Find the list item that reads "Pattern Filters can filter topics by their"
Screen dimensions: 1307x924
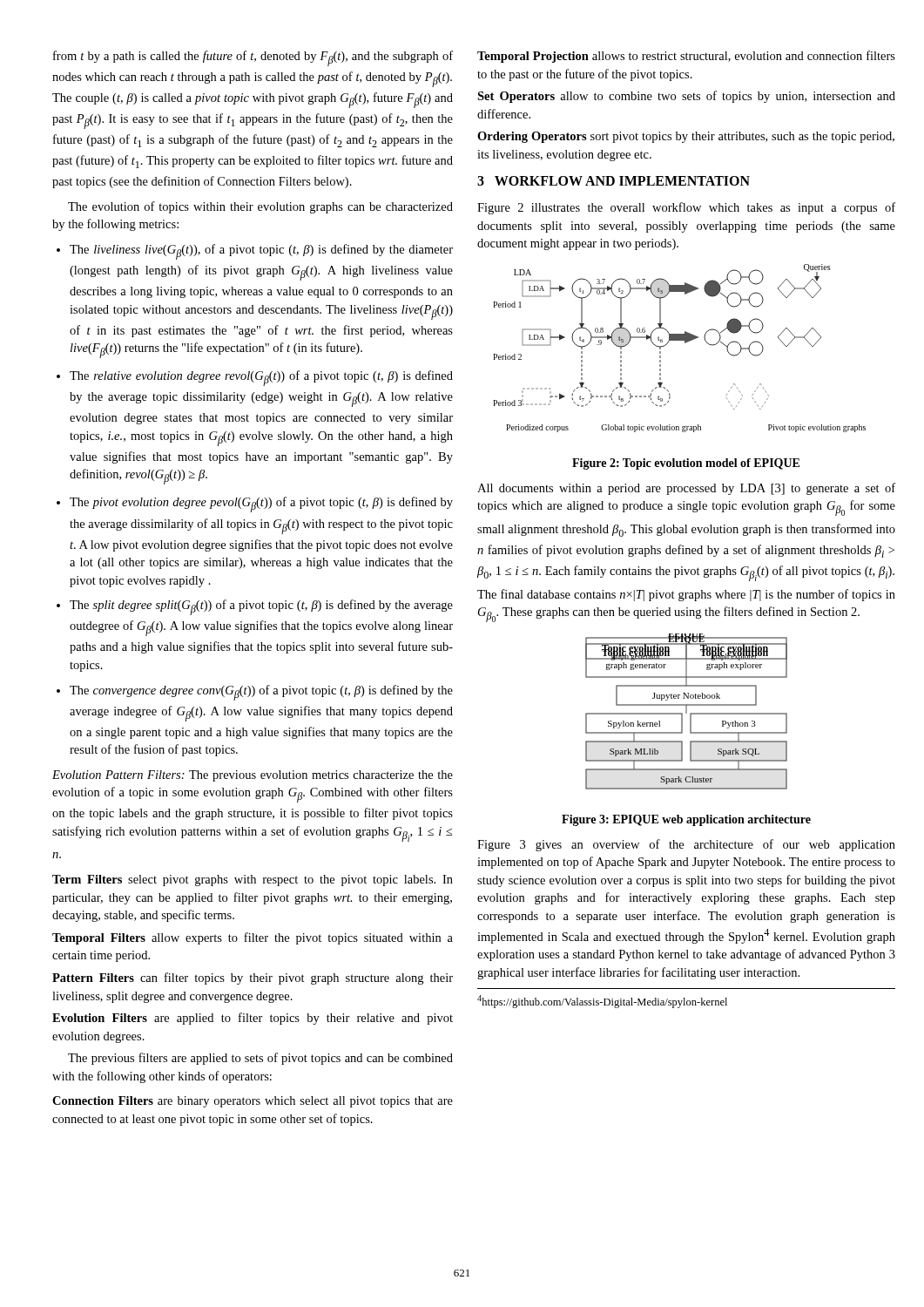(x=253, y=987)
